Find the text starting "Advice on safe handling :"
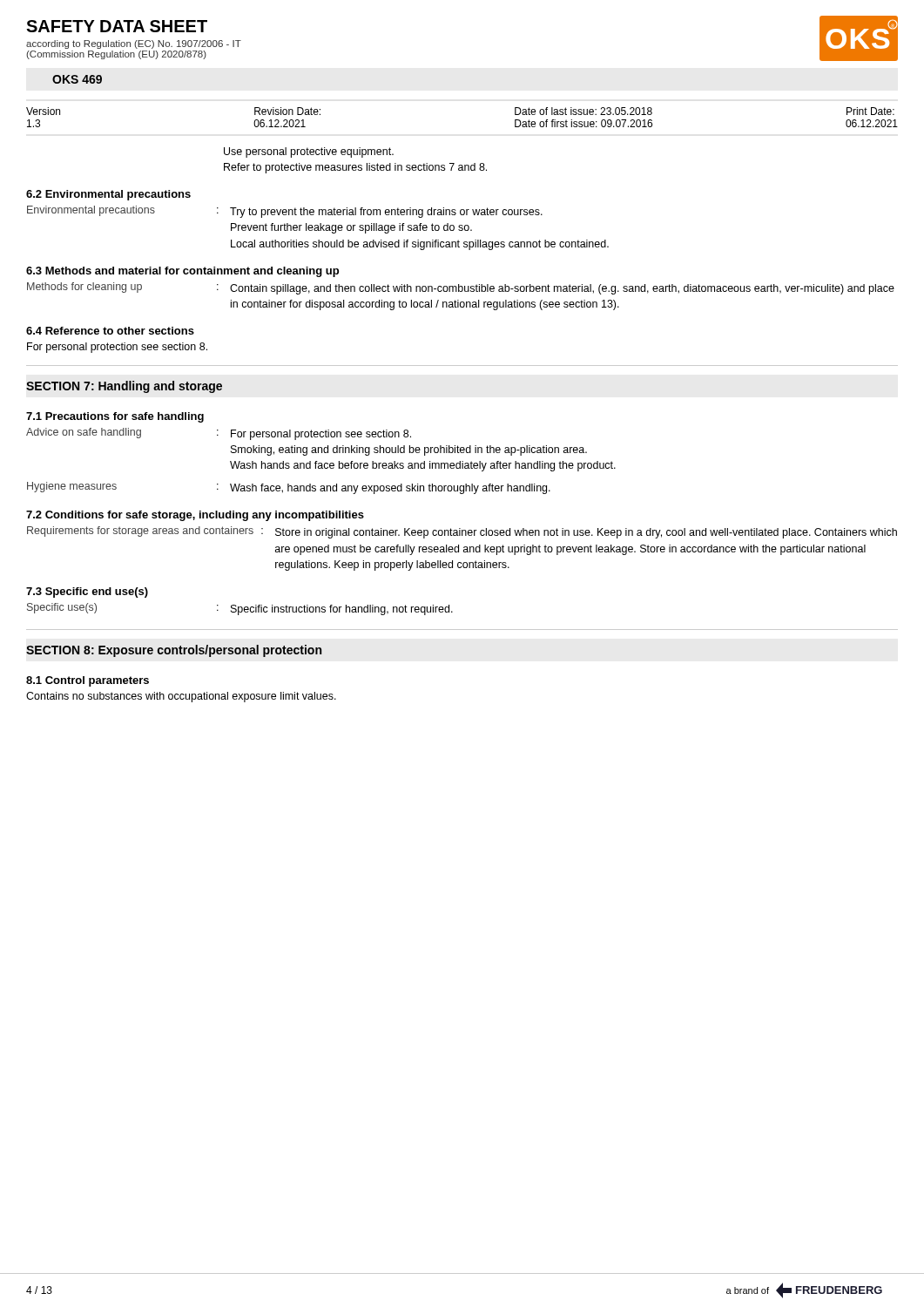The height and width of the screenshot is (1307, 924). (x=462, y=450)
